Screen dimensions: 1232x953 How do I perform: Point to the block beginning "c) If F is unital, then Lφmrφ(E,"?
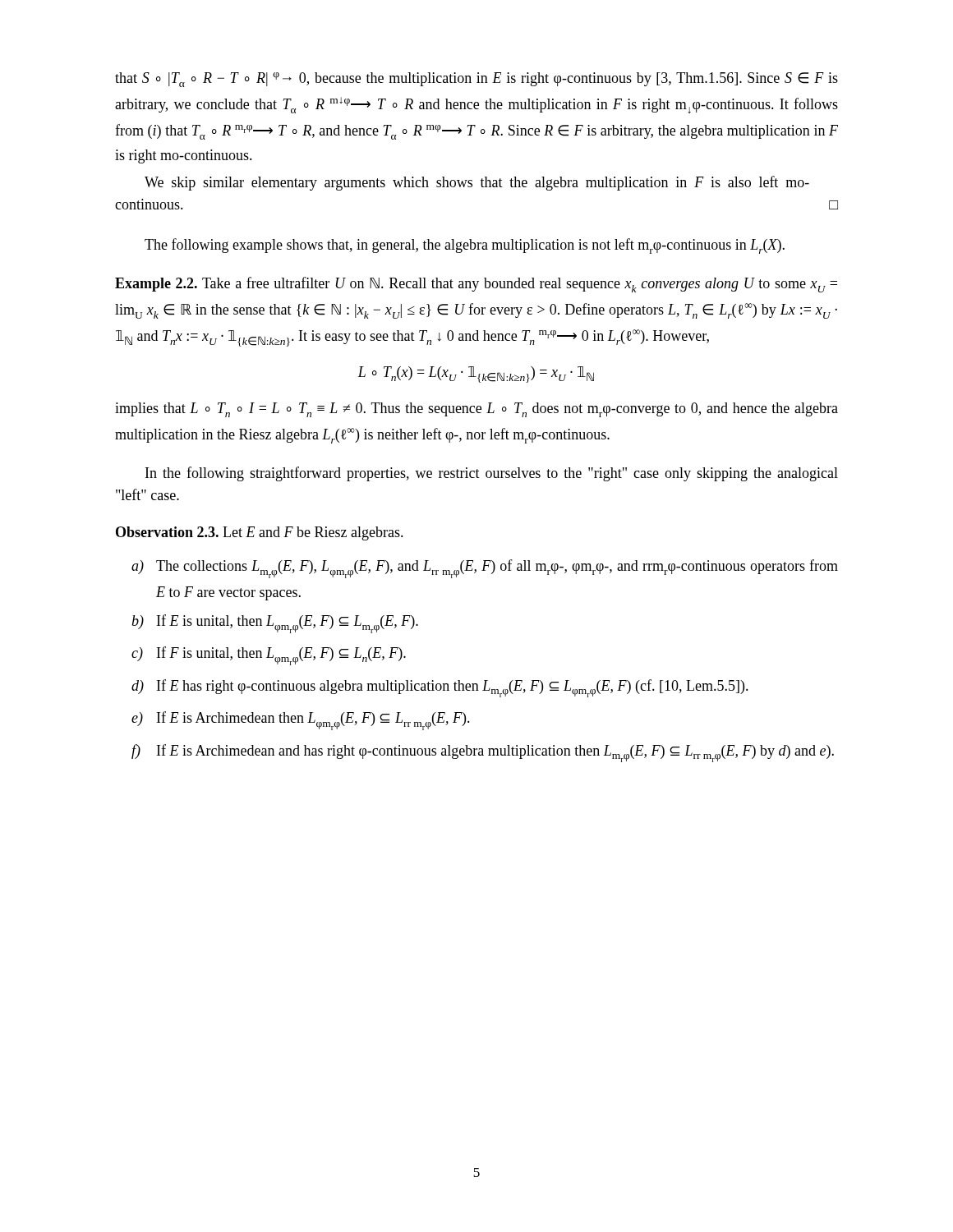tap(269, 656)
